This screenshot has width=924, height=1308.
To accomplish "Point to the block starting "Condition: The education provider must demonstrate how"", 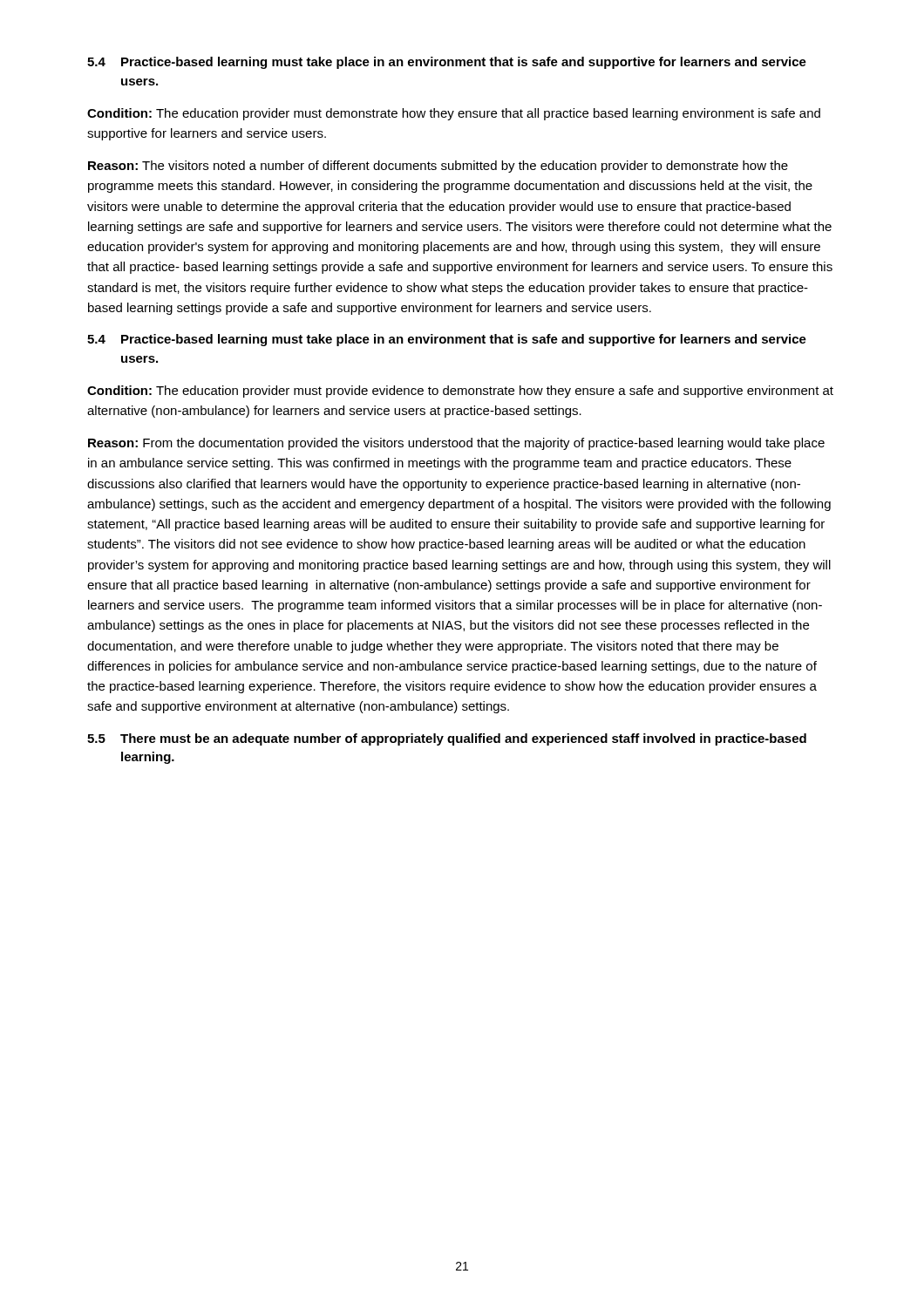I will coord(454,123).
